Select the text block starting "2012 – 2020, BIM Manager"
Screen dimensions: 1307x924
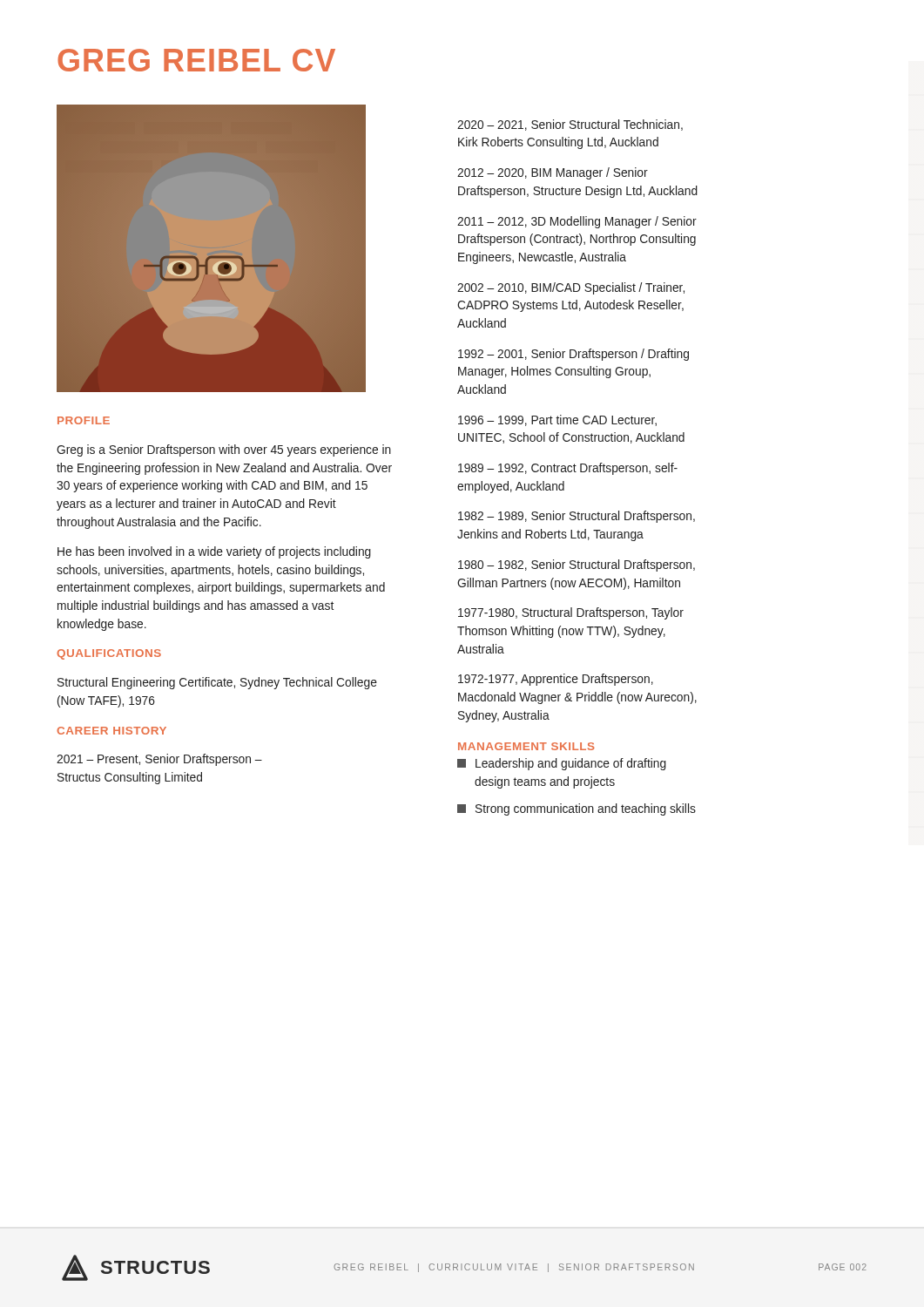point(662,183)
